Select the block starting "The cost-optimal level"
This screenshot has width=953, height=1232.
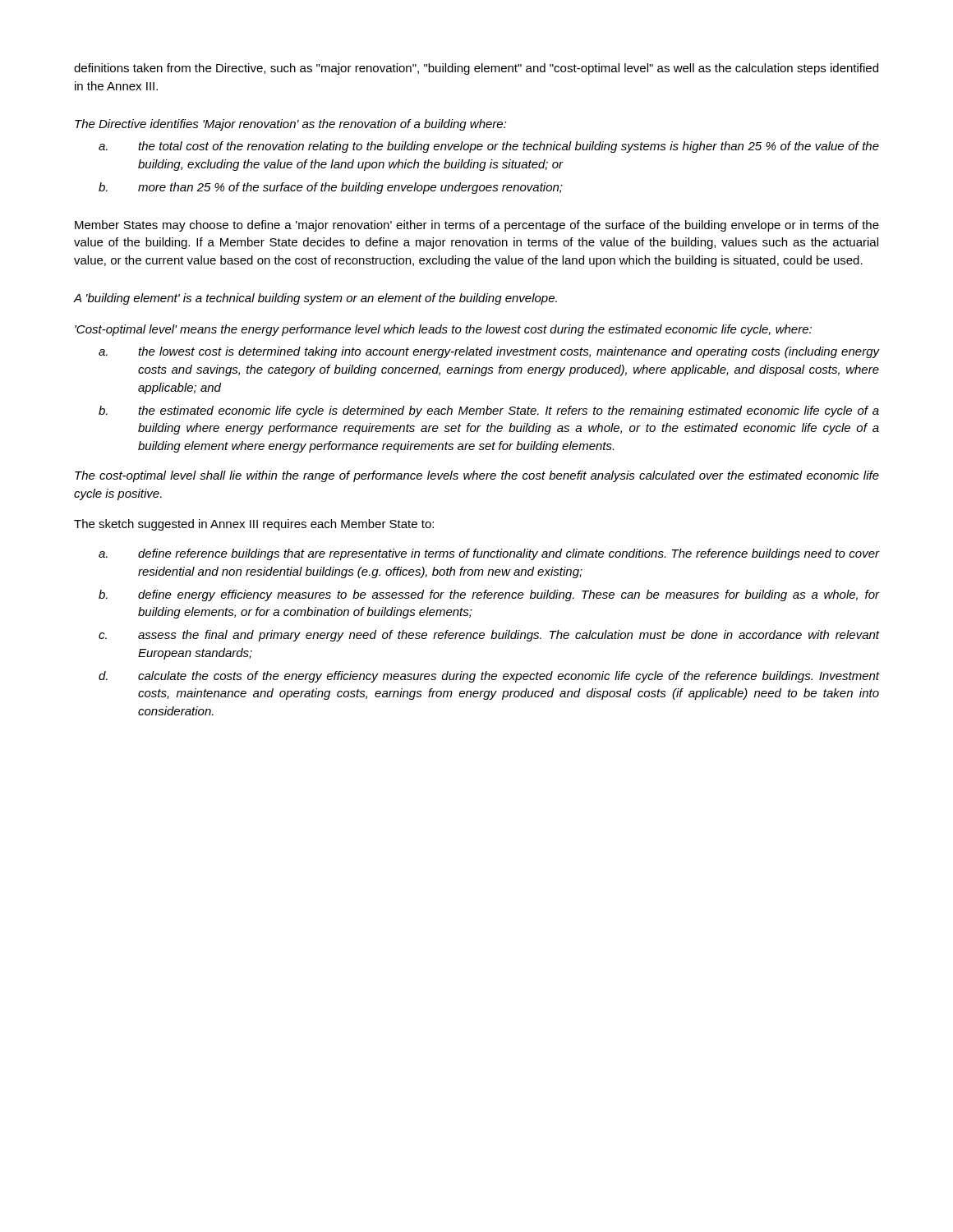click(476, 484)
